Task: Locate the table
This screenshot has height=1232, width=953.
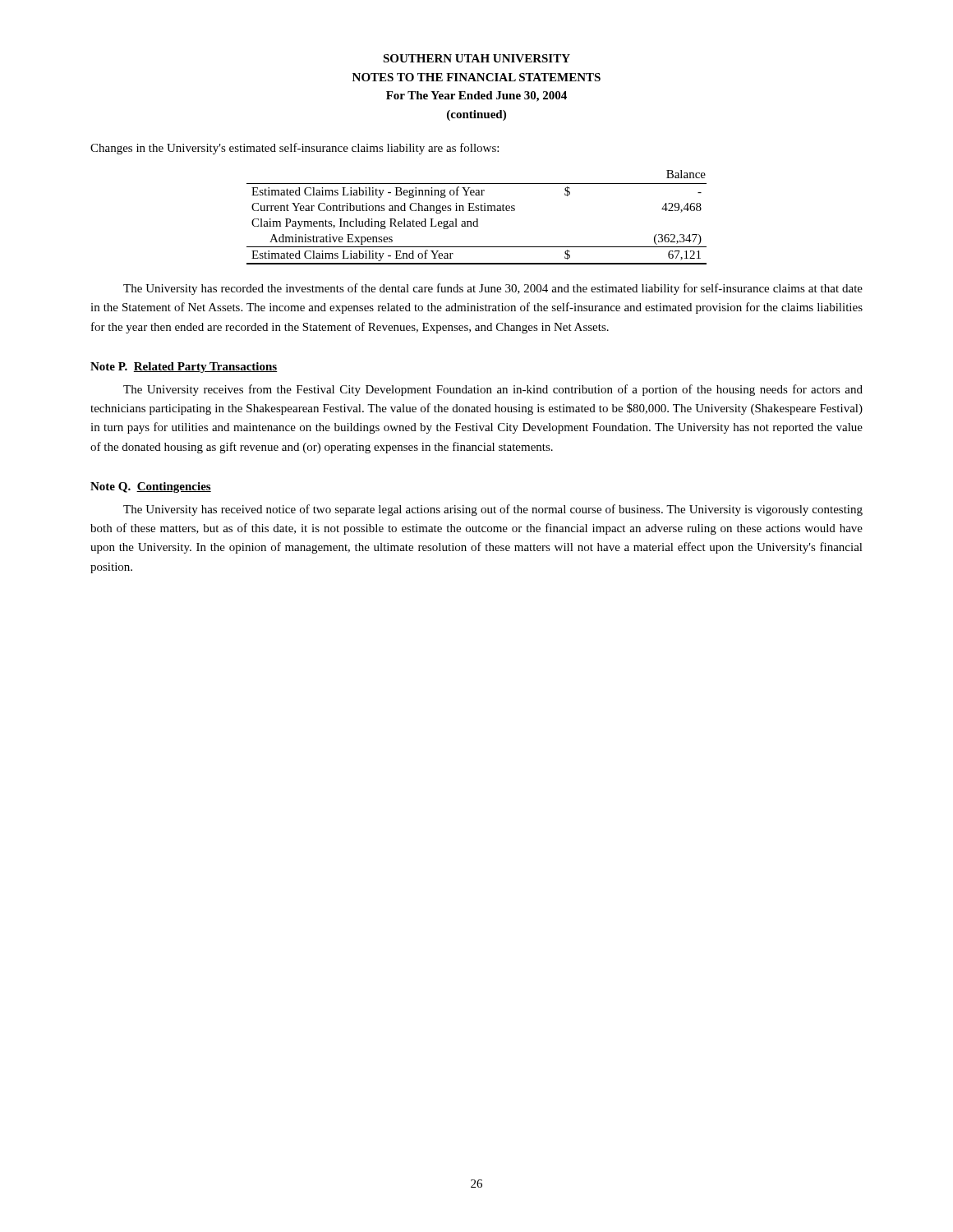Action: (476, 216)
